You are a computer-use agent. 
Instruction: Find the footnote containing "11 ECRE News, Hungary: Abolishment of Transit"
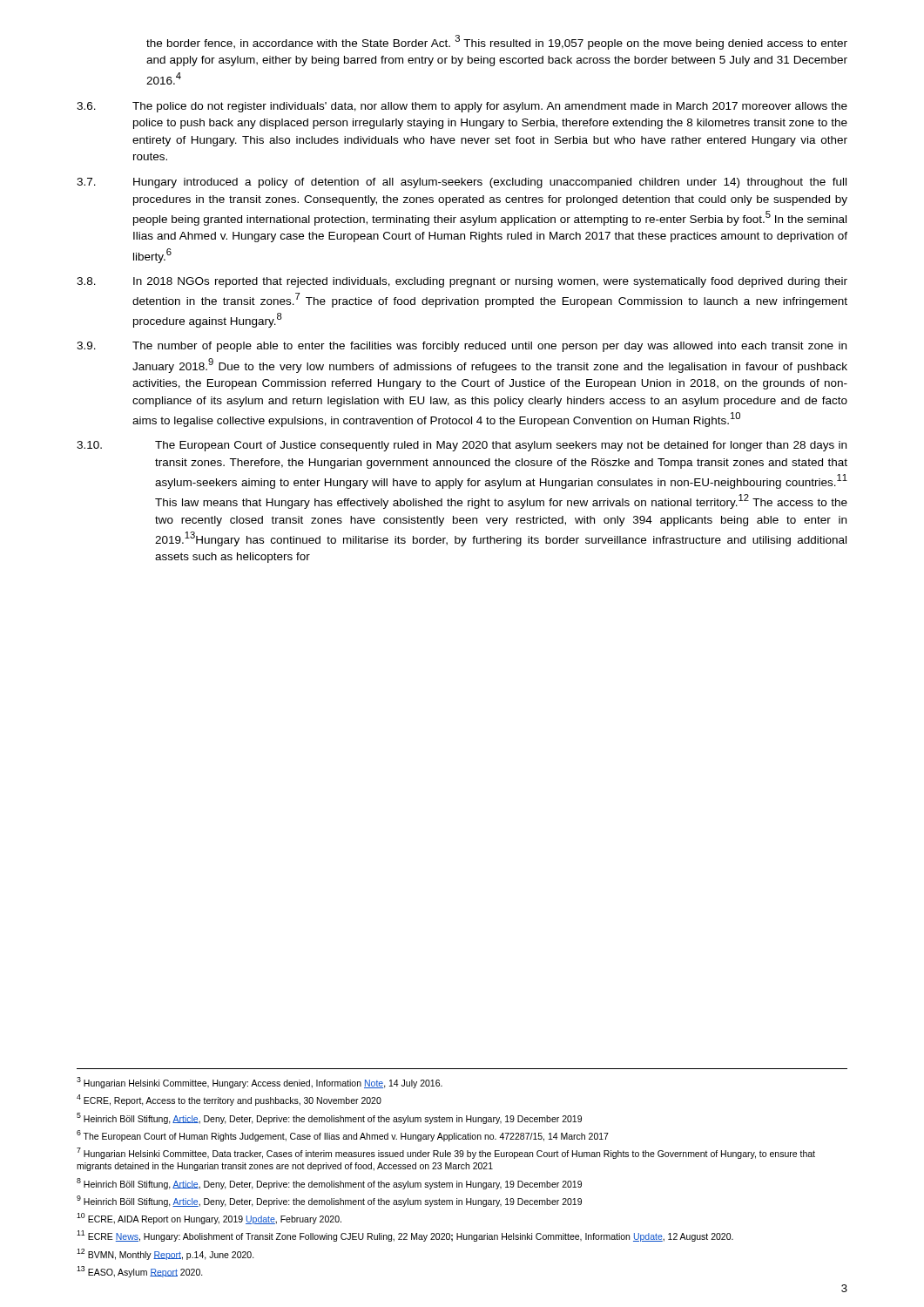[405, 1235]
